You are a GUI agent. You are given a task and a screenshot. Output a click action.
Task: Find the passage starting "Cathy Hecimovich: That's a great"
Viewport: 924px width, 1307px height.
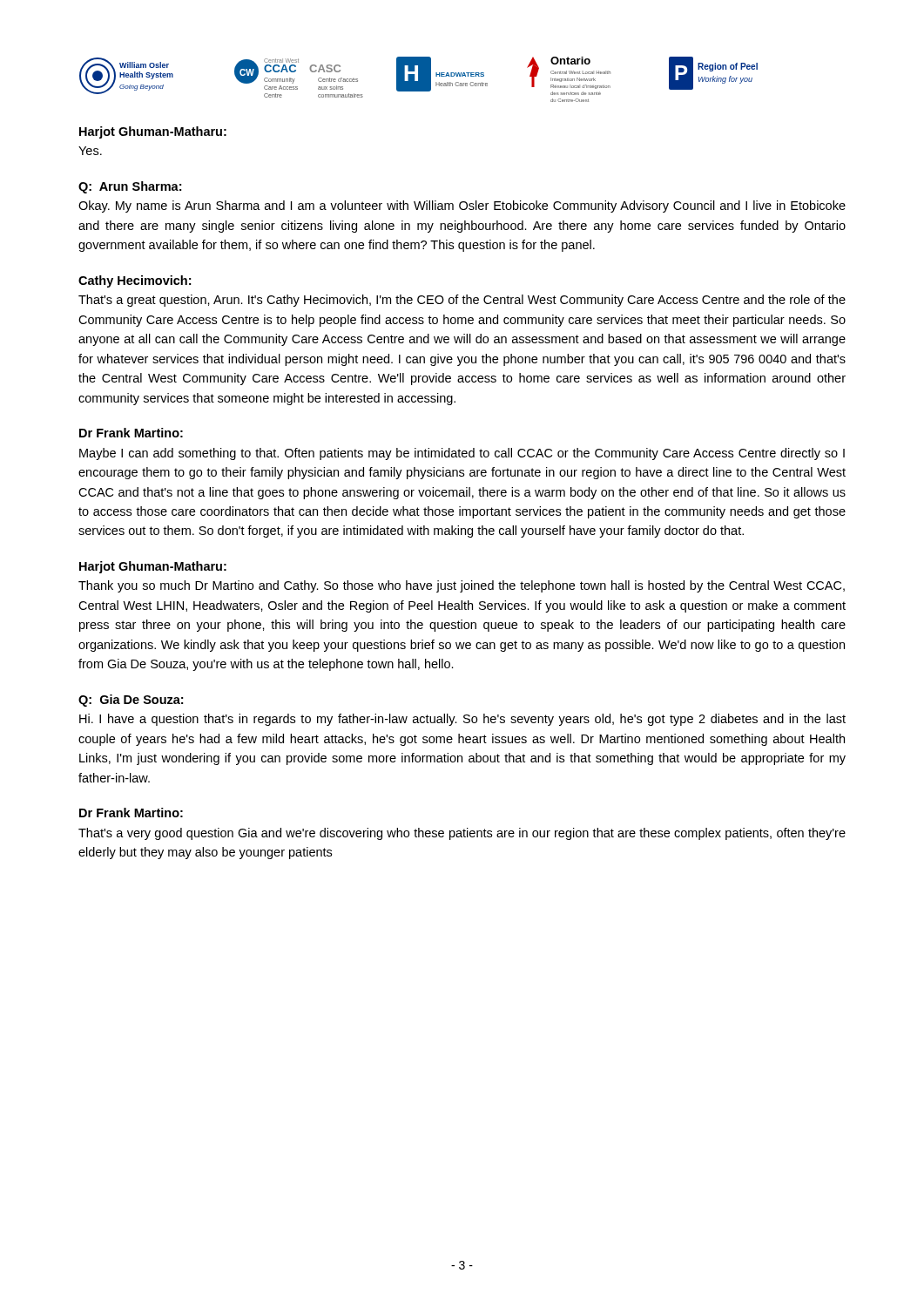[462, 339]
